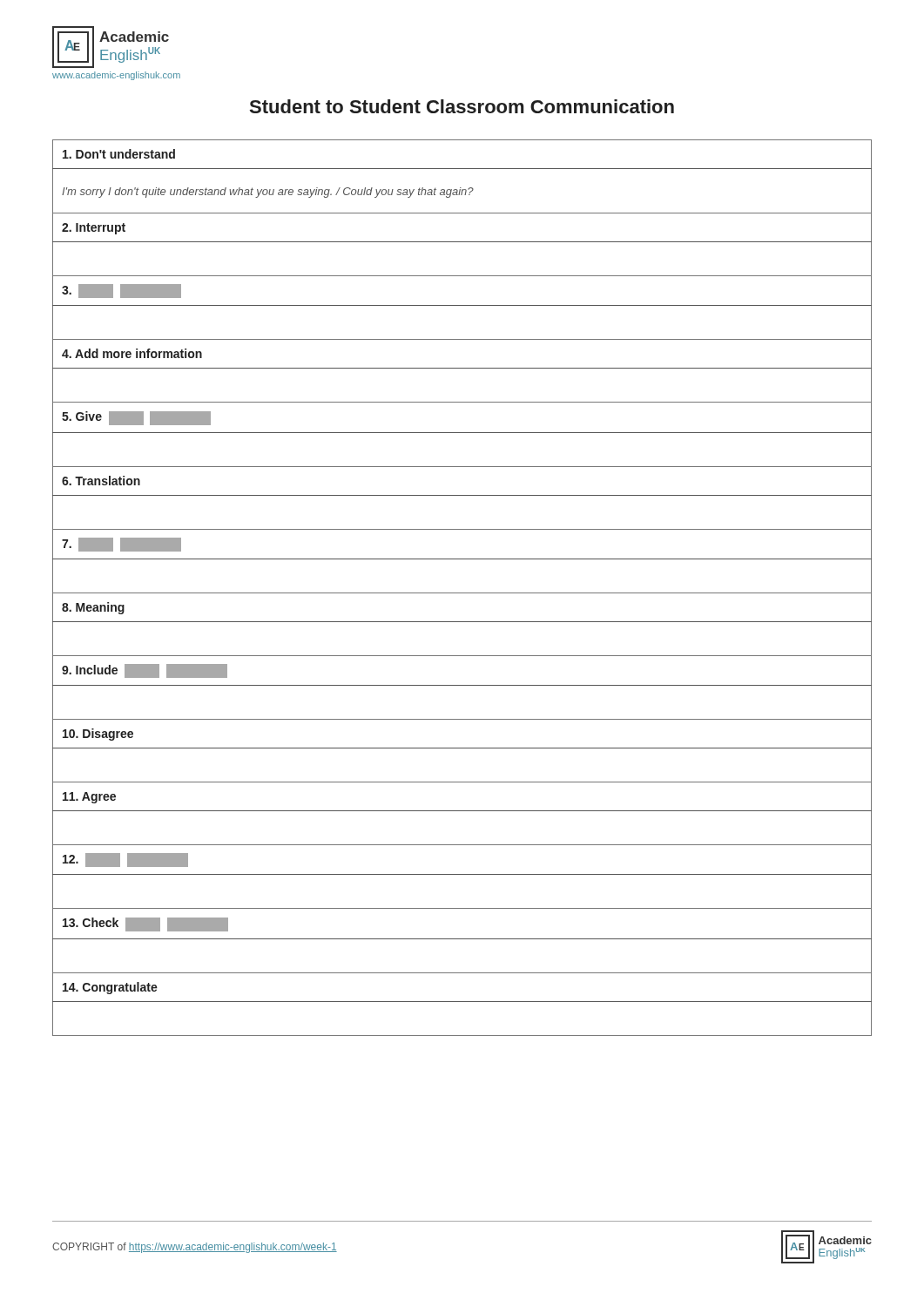Image resolution: width=924 pixels, height=1307 pixels.
Task: Select the logo
Action: [116, 53]
